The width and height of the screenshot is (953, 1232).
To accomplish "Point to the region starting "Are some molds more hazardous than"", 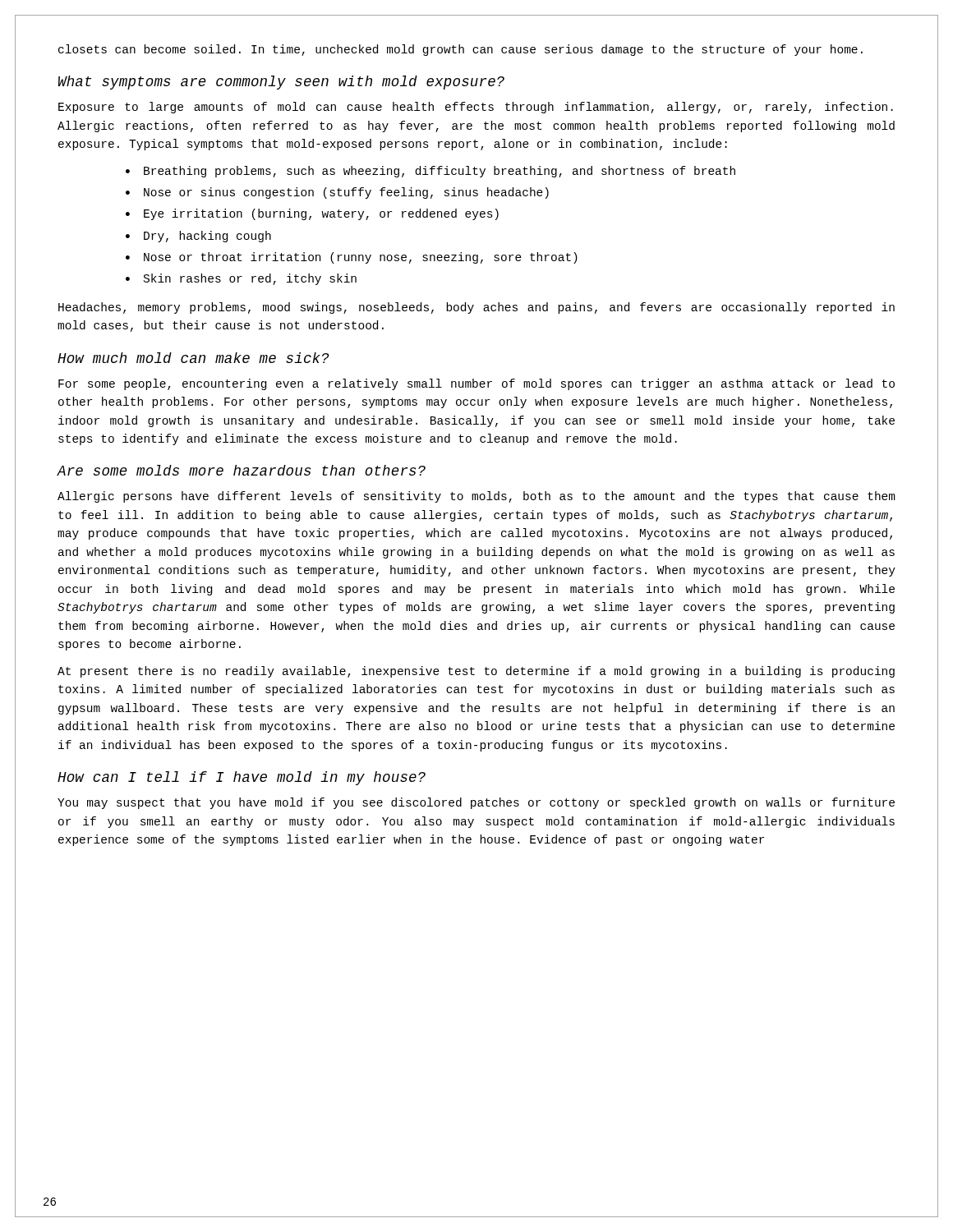I will point(242,472).
